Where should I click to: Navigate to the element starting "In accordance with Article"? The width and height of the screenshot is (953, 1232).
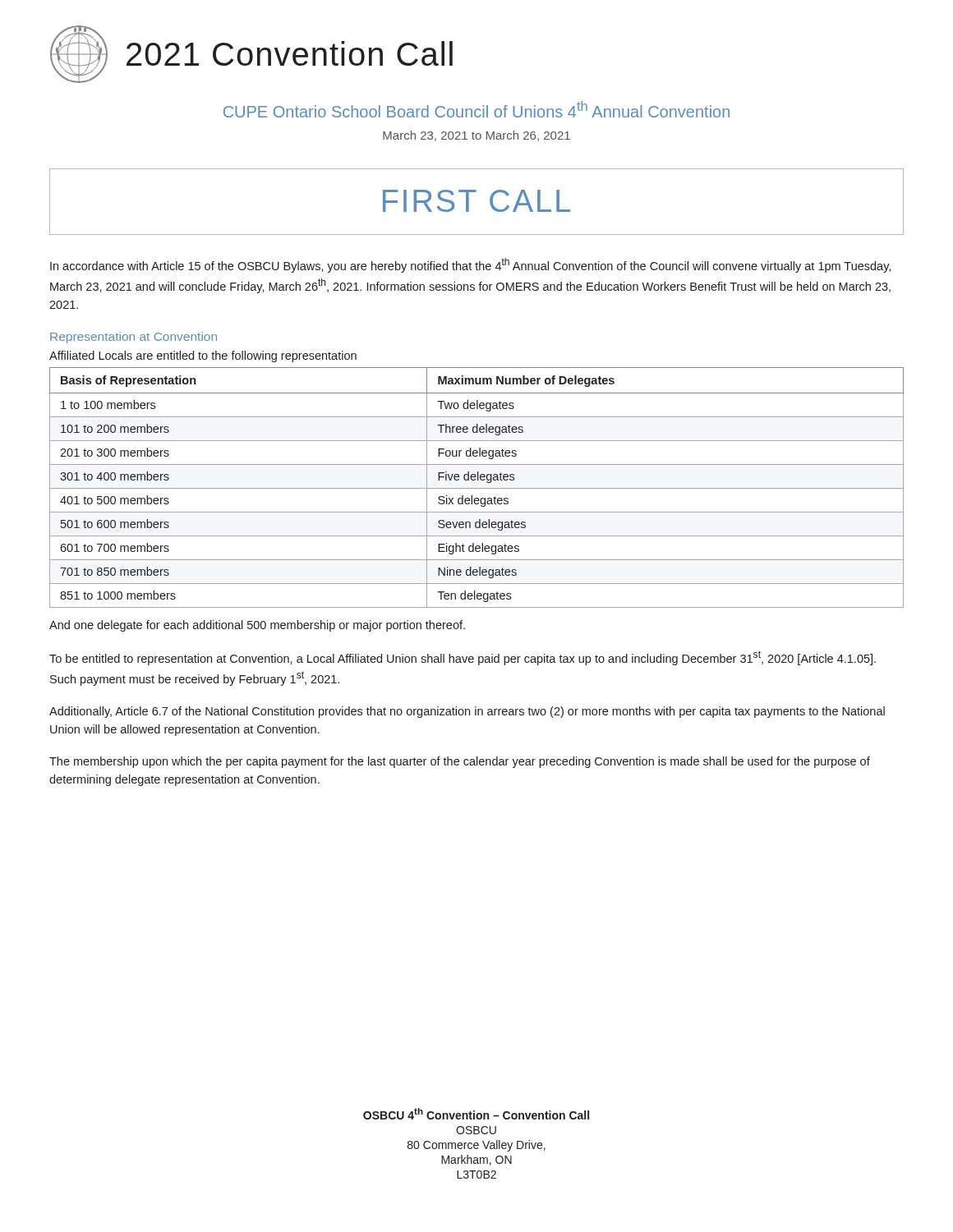click(x=470, y=284)
